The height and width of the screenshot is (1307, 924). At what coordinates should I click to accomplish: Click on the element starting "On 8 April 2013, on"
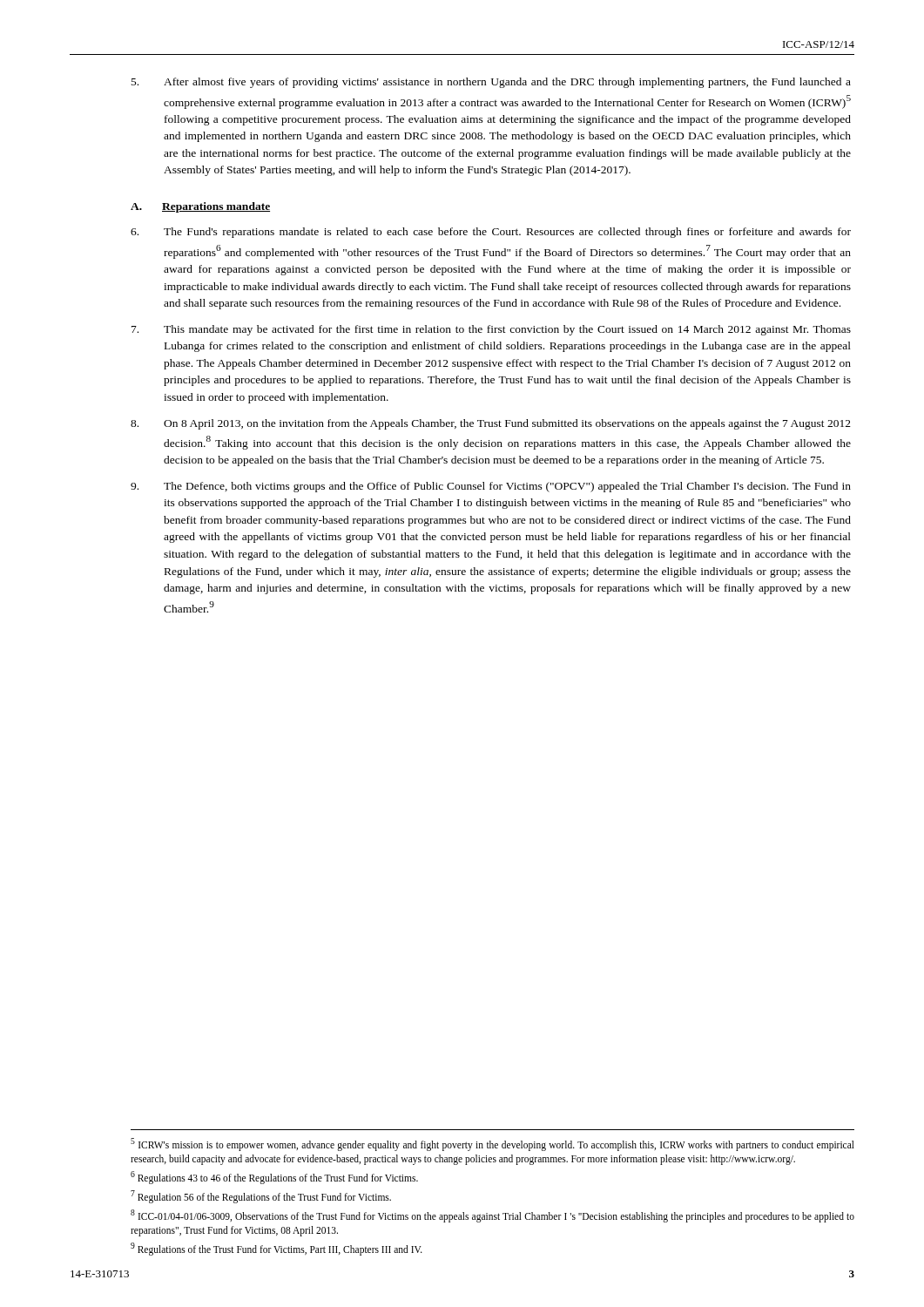click(x=491, y=441)
